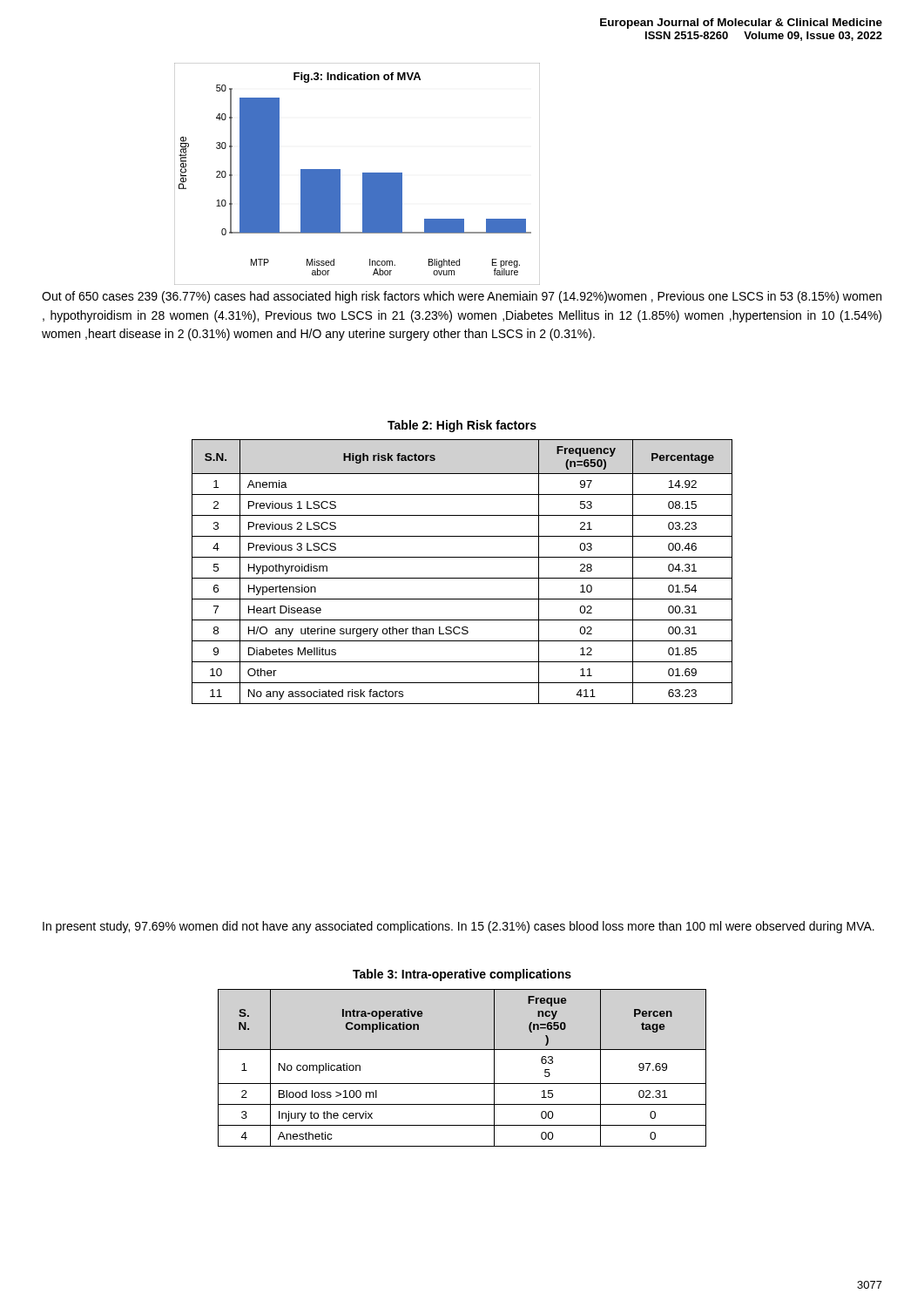
Task: Click on the element starting "Table 3: Intra-operative complications"
Action: pyautogui.click(x=462, y=974)
